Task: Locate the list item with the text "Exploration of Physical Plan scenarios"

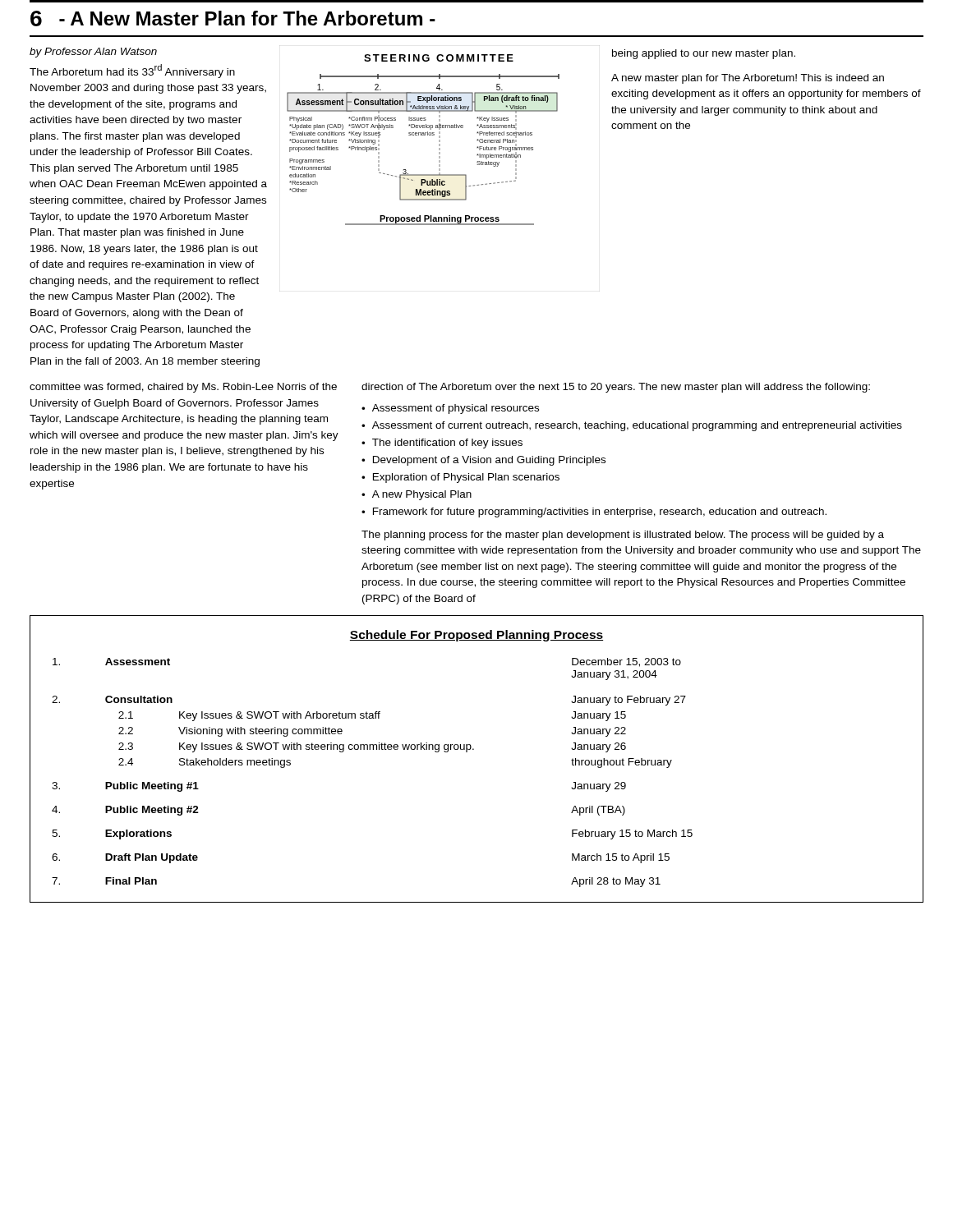Action: [x=466, y=477]
